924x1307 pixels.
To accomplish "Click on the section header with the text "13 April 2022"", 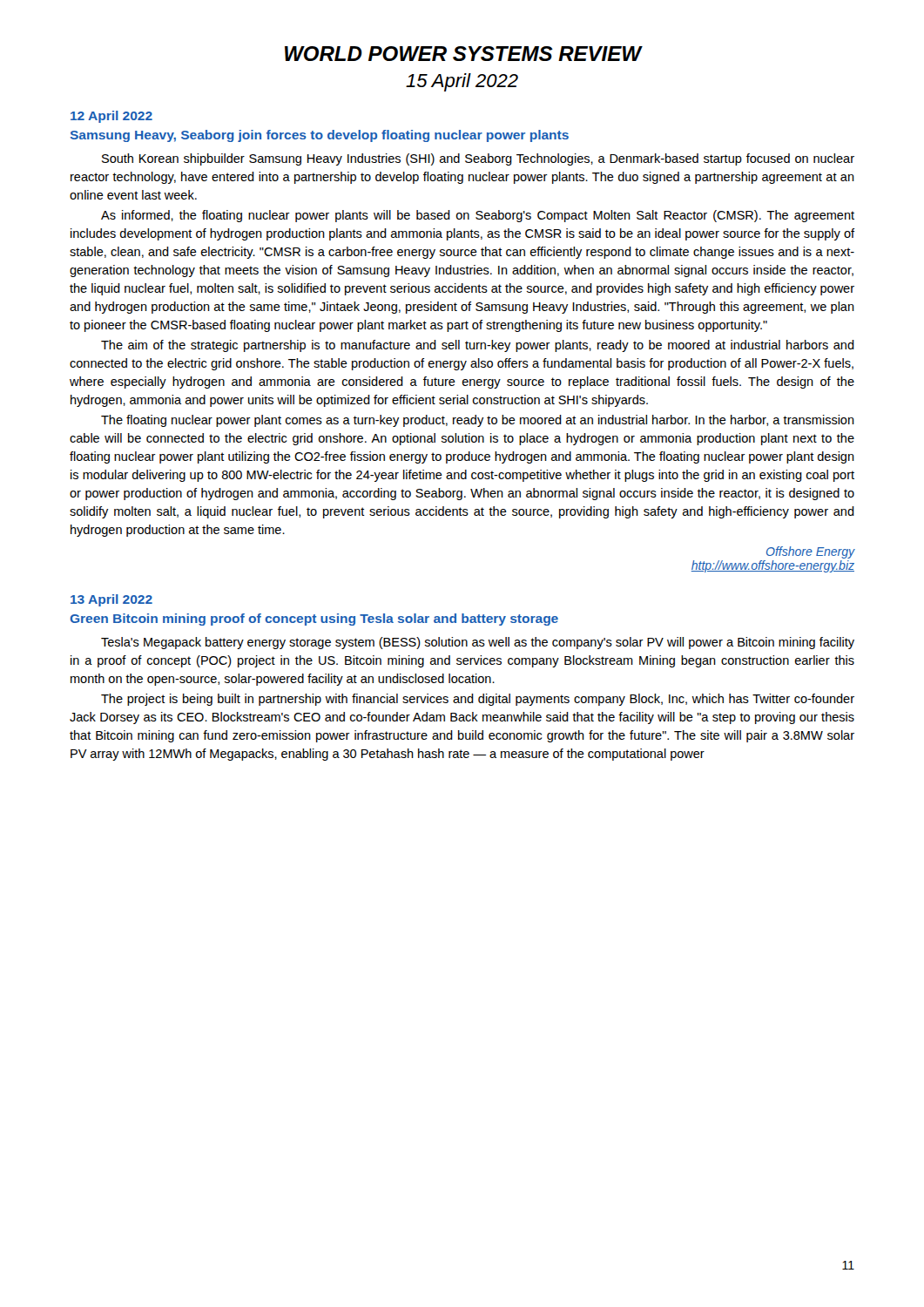I will pyautogui.click(x=111, y=599).
